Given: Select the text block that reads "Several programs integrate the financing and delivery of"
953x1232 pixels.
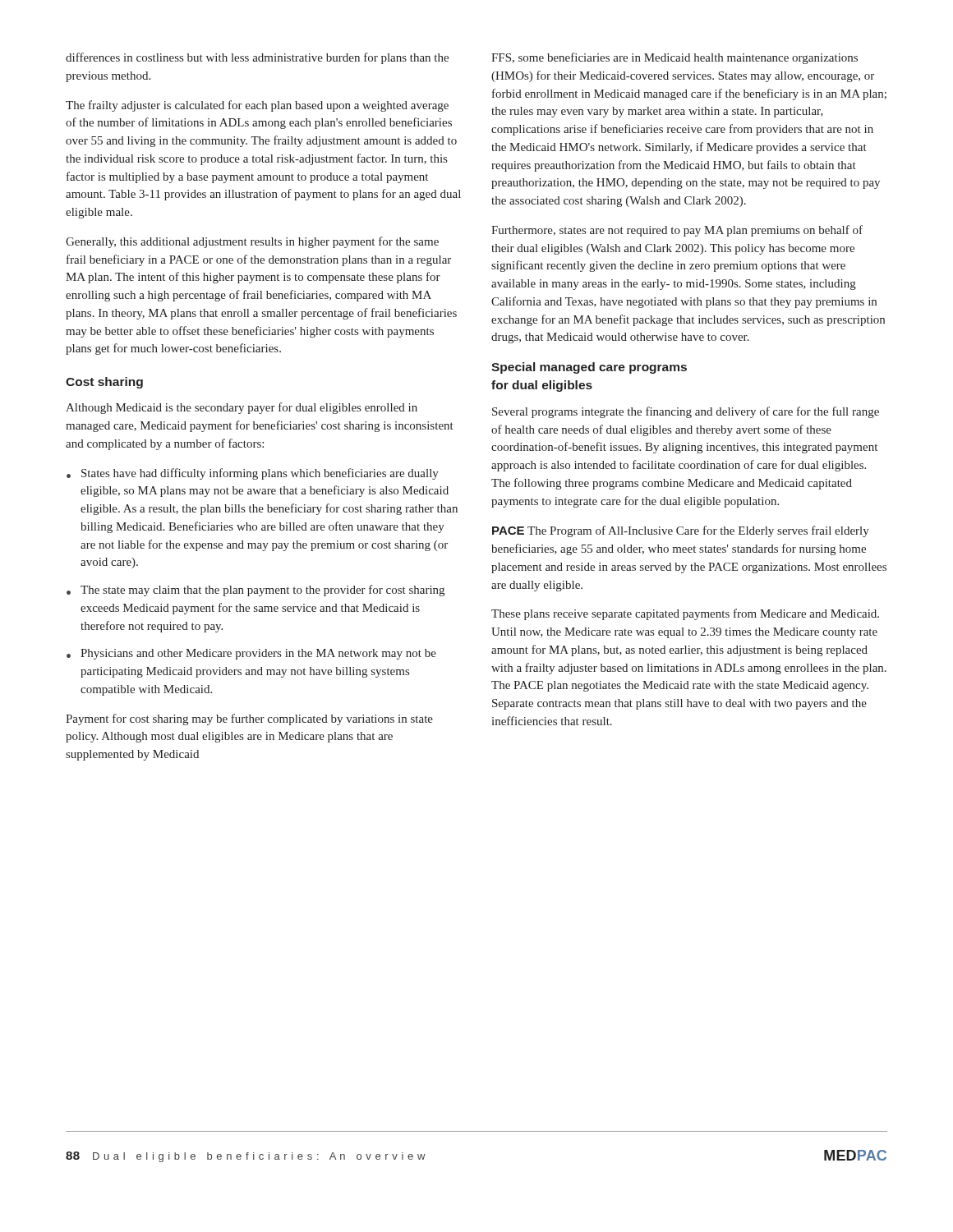Looking at the screenshot, I should (689, 457).
